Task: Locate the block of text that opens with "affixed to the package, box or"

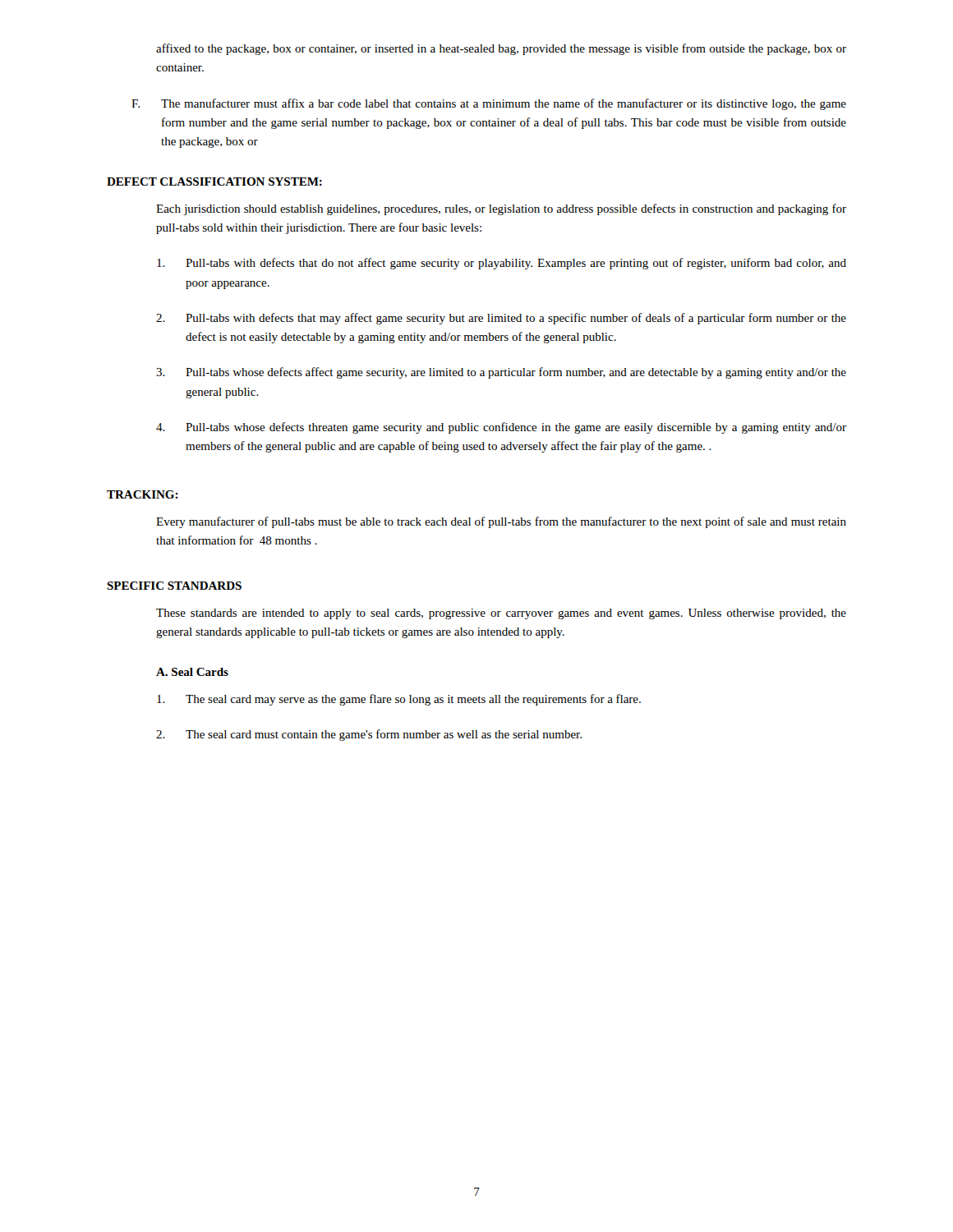Action: [501, 58]
